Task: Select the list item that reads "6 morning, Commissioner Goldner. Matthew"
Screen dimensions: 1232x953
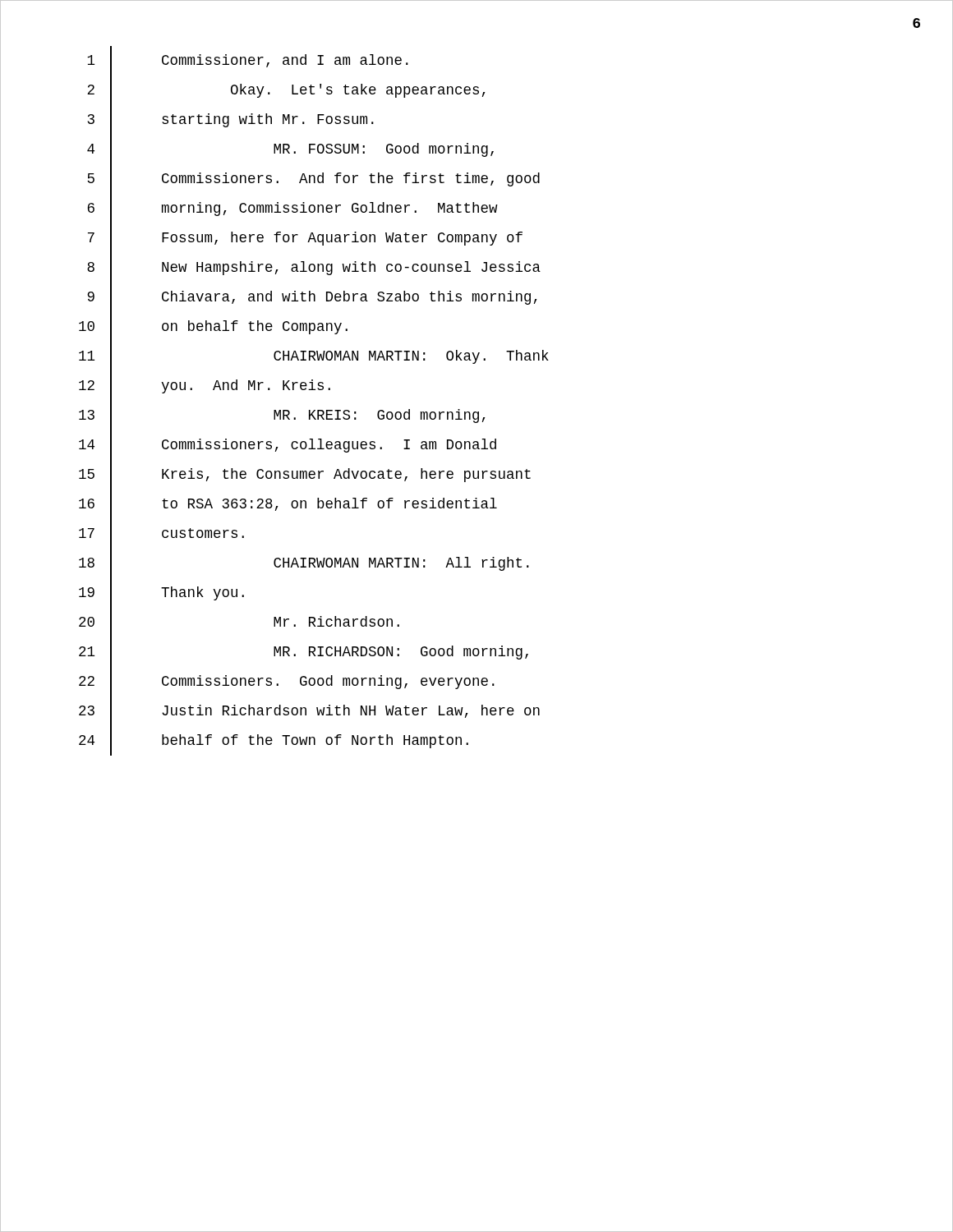Action: (x=272, y=209)
